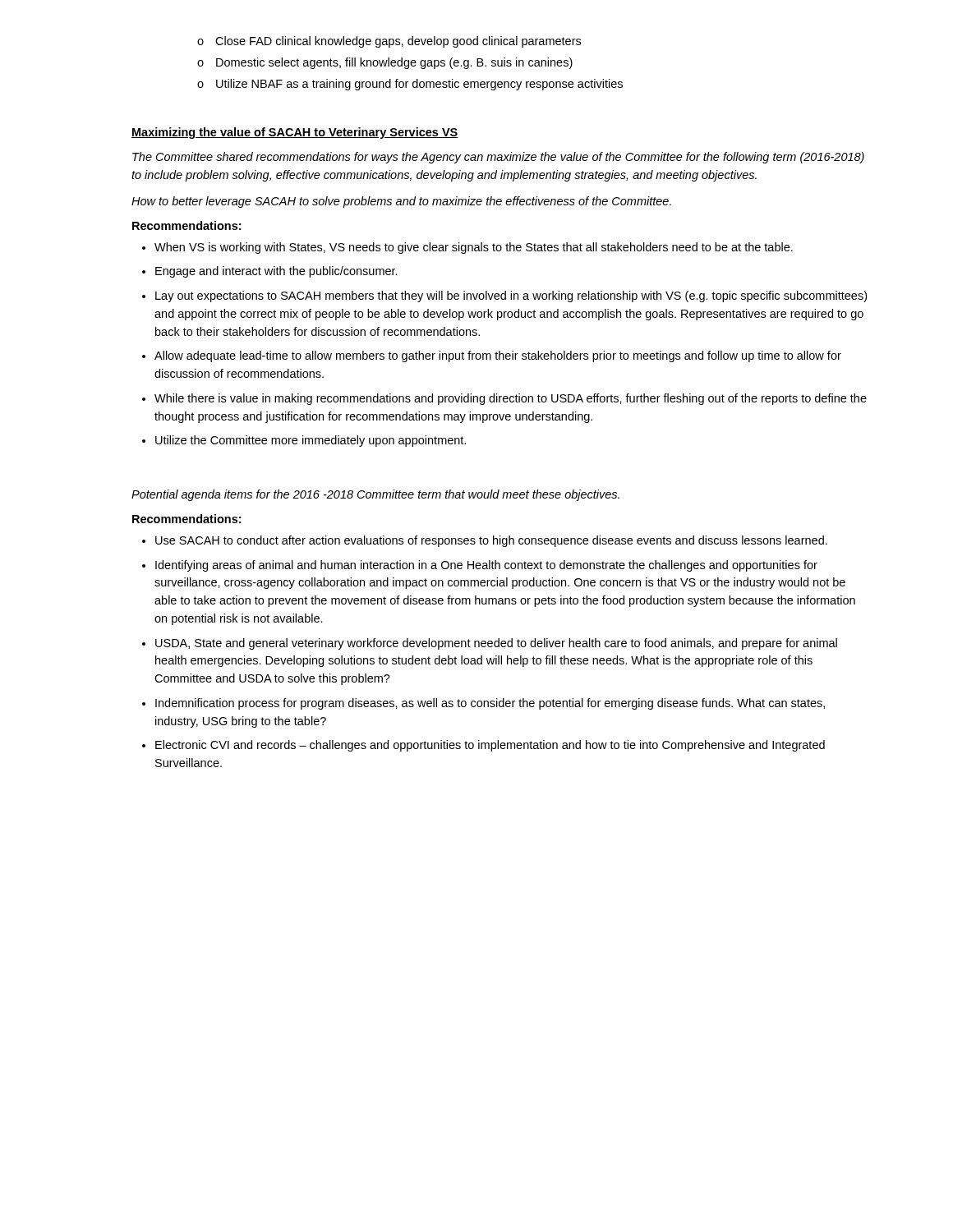This screenshot has width=953, height=1232.
Task: Click on the text starting "While there is value"
Action: tap(513, 408)
